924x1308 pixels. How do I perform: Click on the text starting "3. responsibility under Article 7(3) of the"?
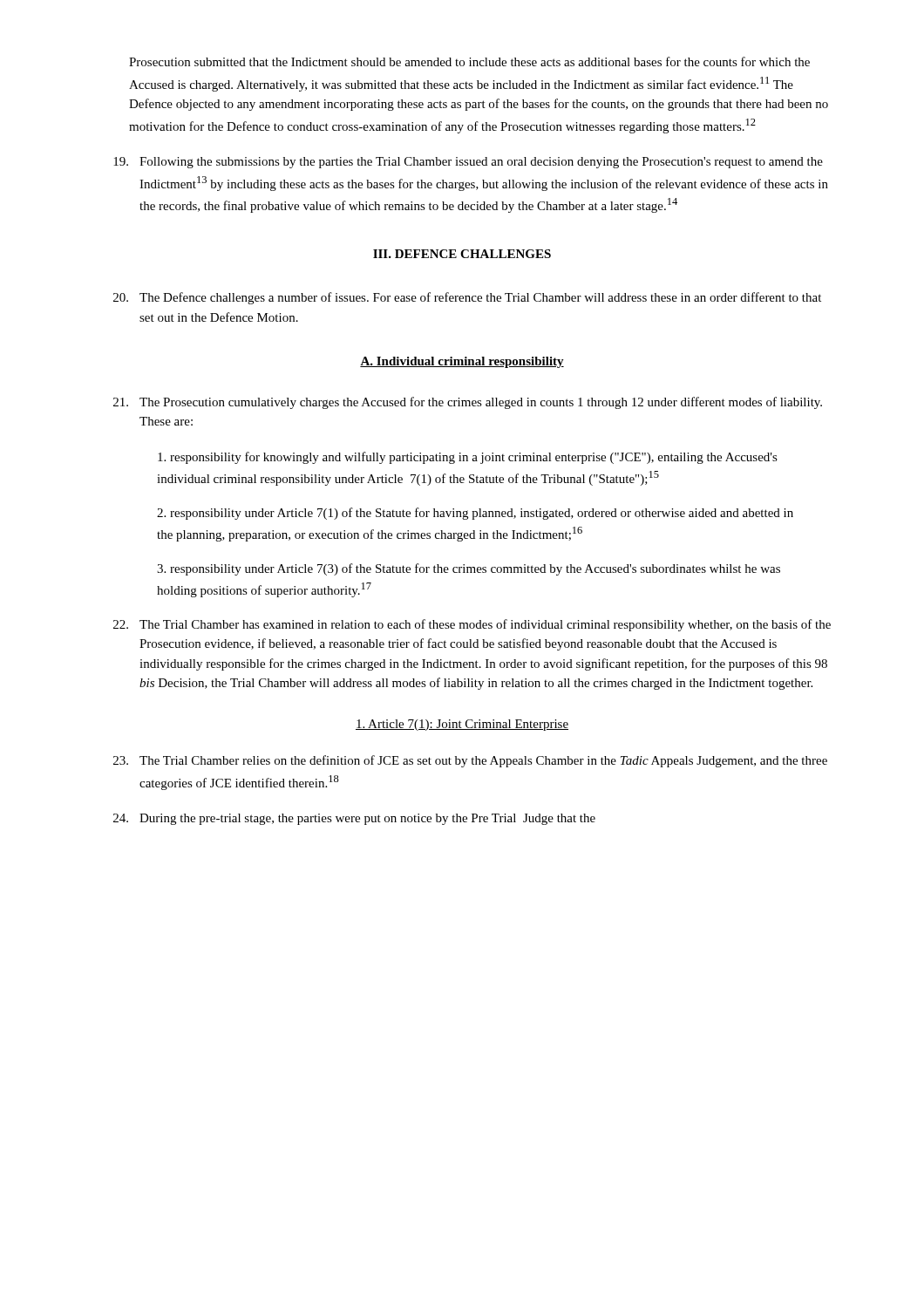coord(469,579)
